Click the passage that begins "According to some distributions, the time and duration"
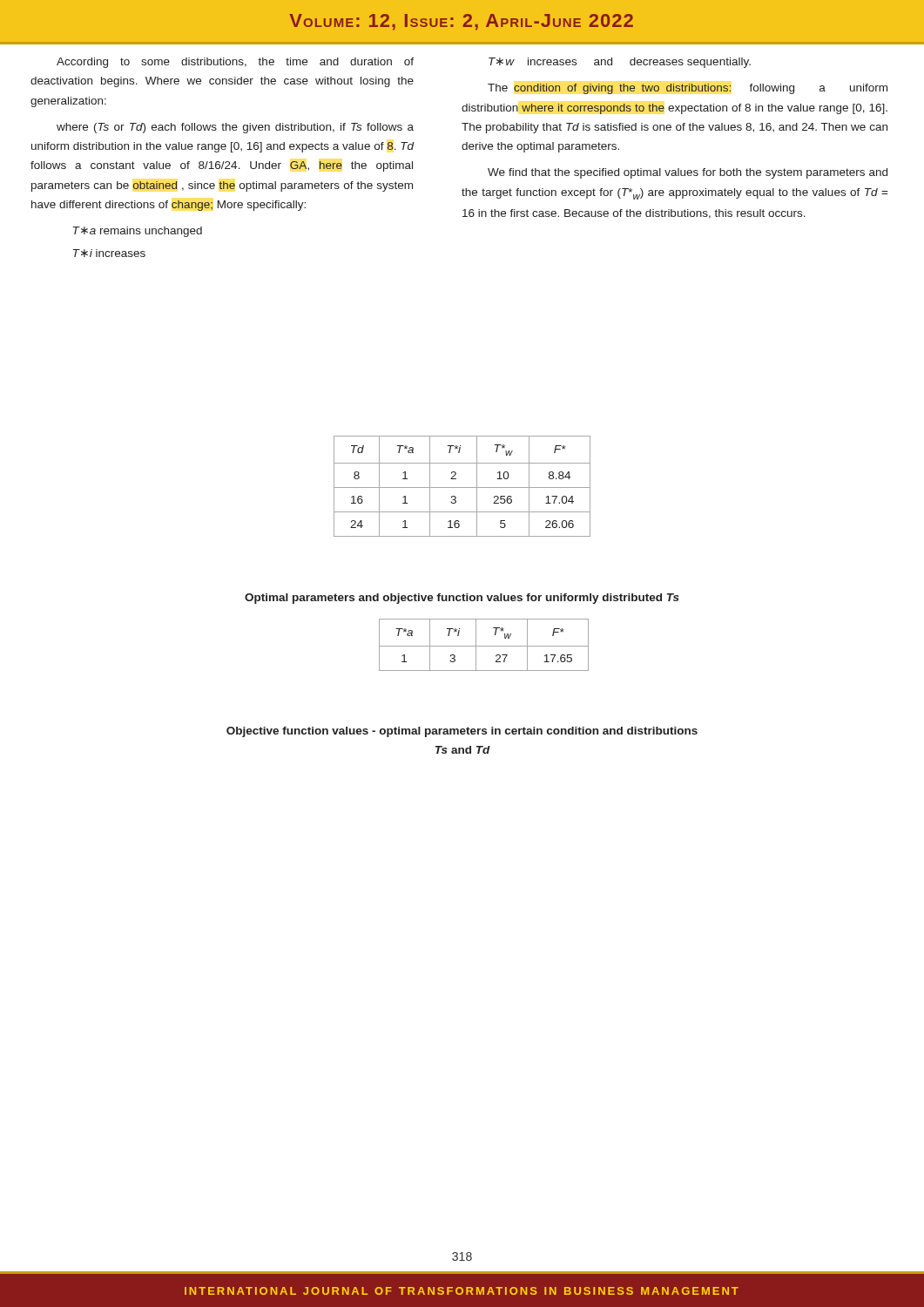 [222, 133]
